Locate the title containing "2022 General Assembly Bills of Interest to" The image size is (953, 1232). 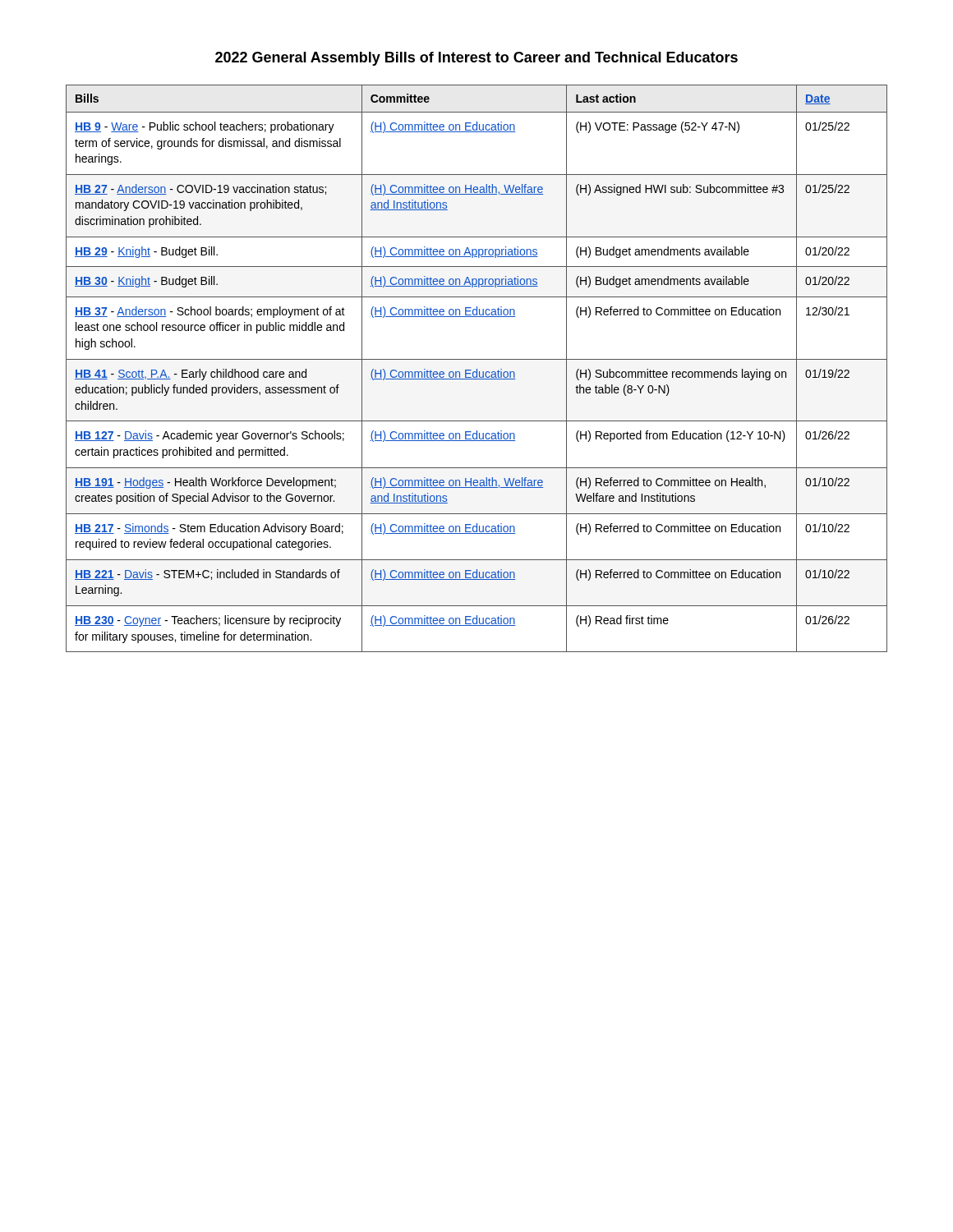tap(476, 57)
